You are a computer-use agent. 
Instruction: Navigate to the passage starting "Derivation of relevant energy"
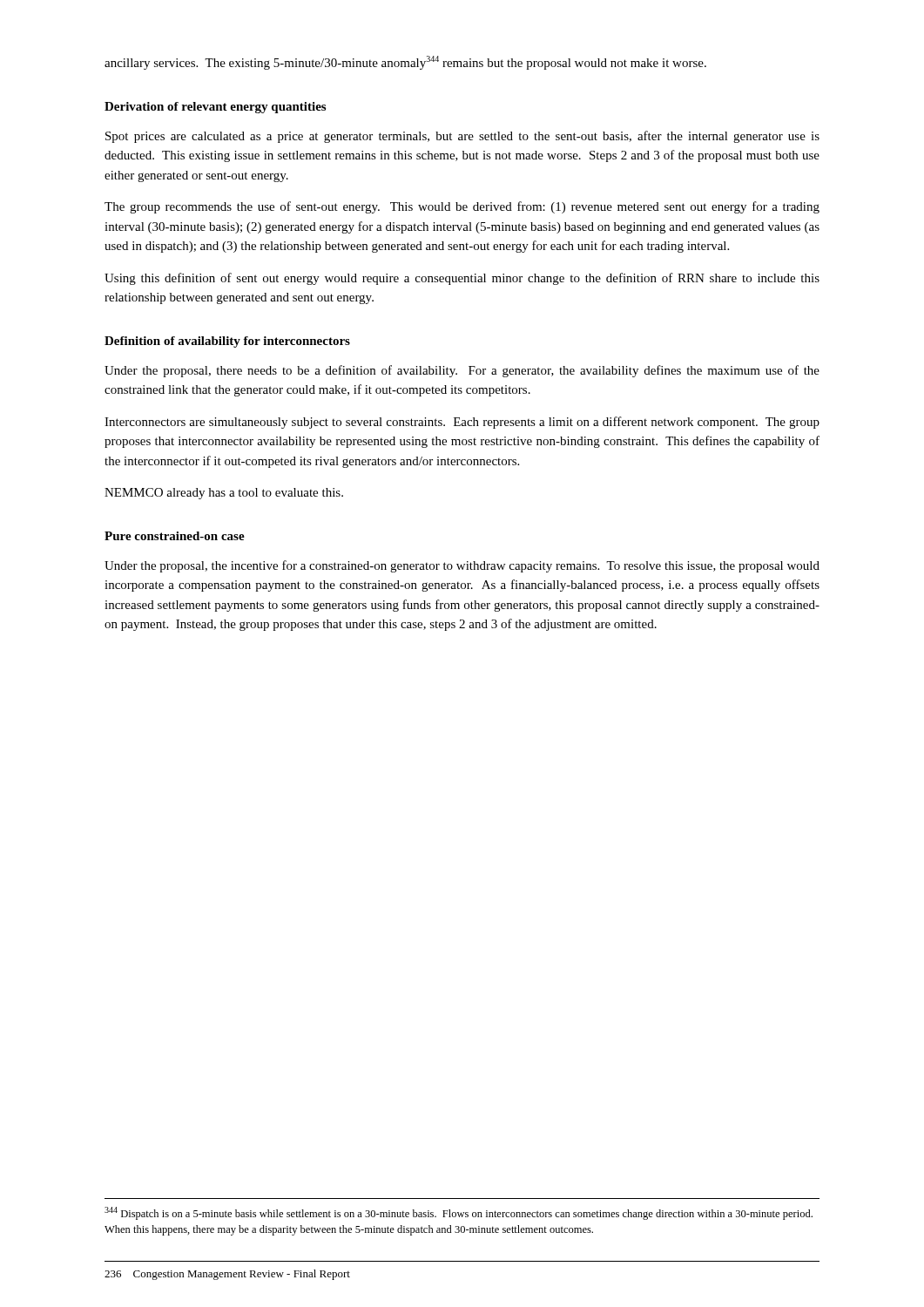coord(215,106)
